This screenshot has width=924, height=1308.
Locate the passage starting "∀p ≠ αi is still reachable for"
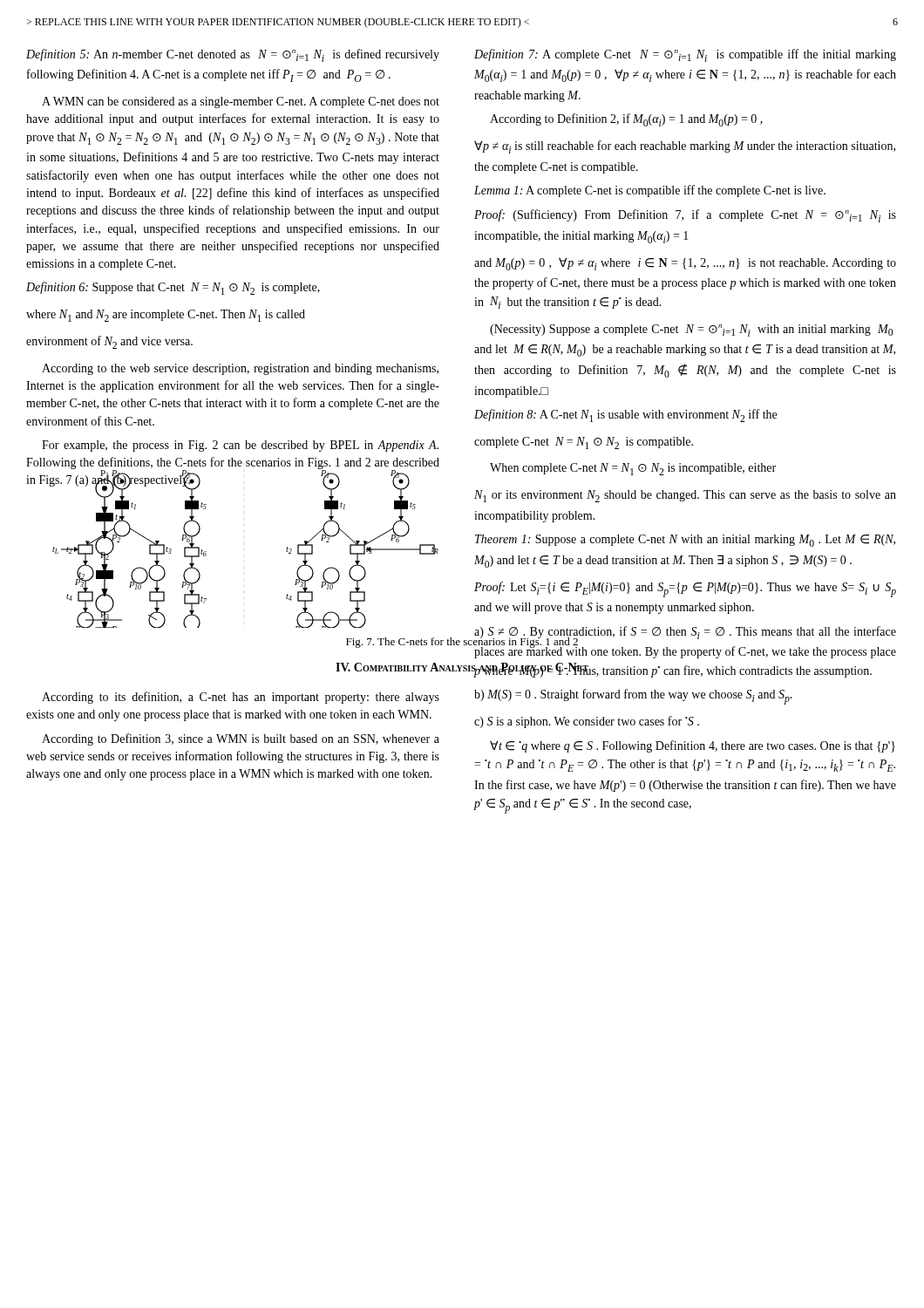[685, 157]
